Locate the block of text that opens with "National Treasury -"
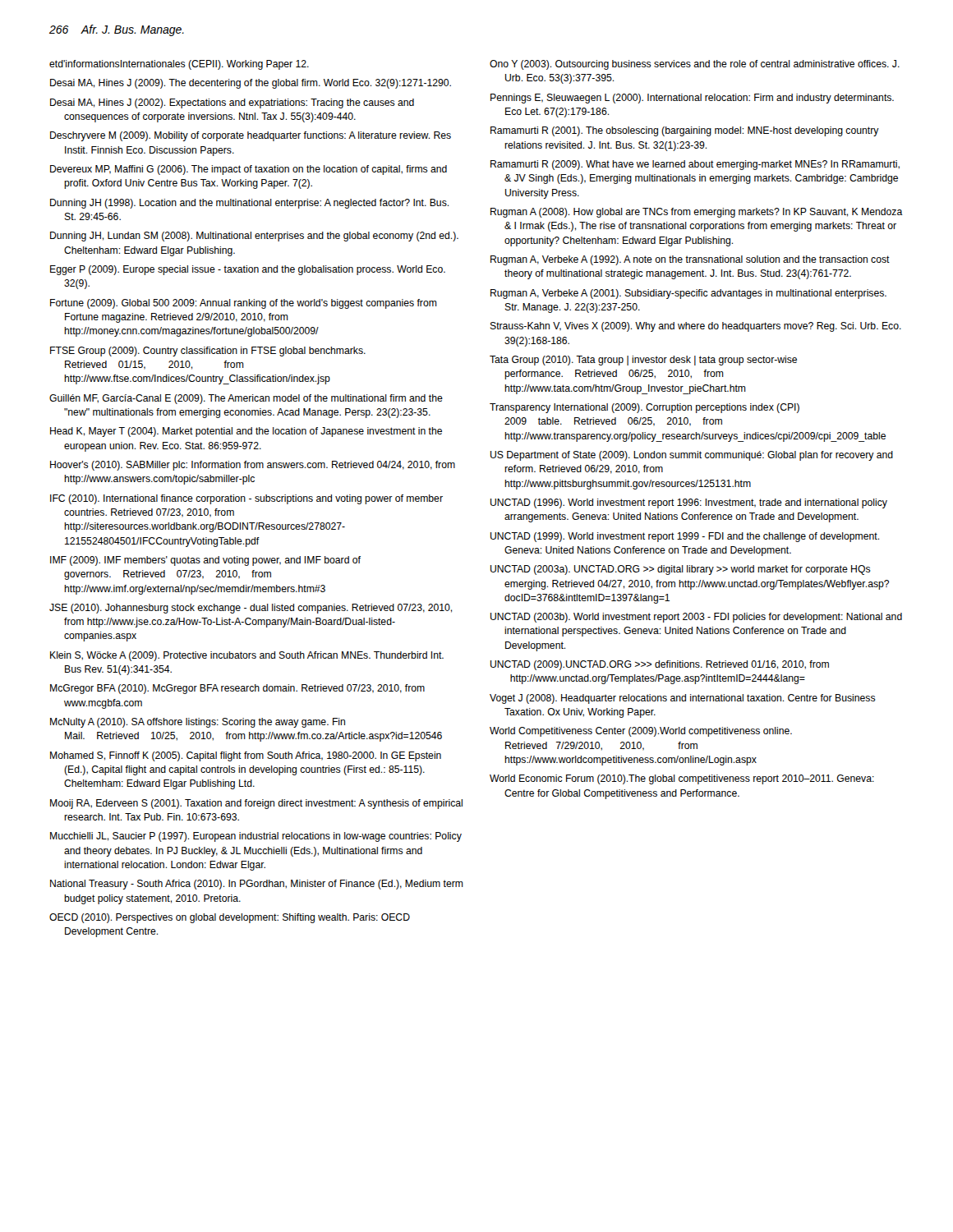 (x=256, y=891)
